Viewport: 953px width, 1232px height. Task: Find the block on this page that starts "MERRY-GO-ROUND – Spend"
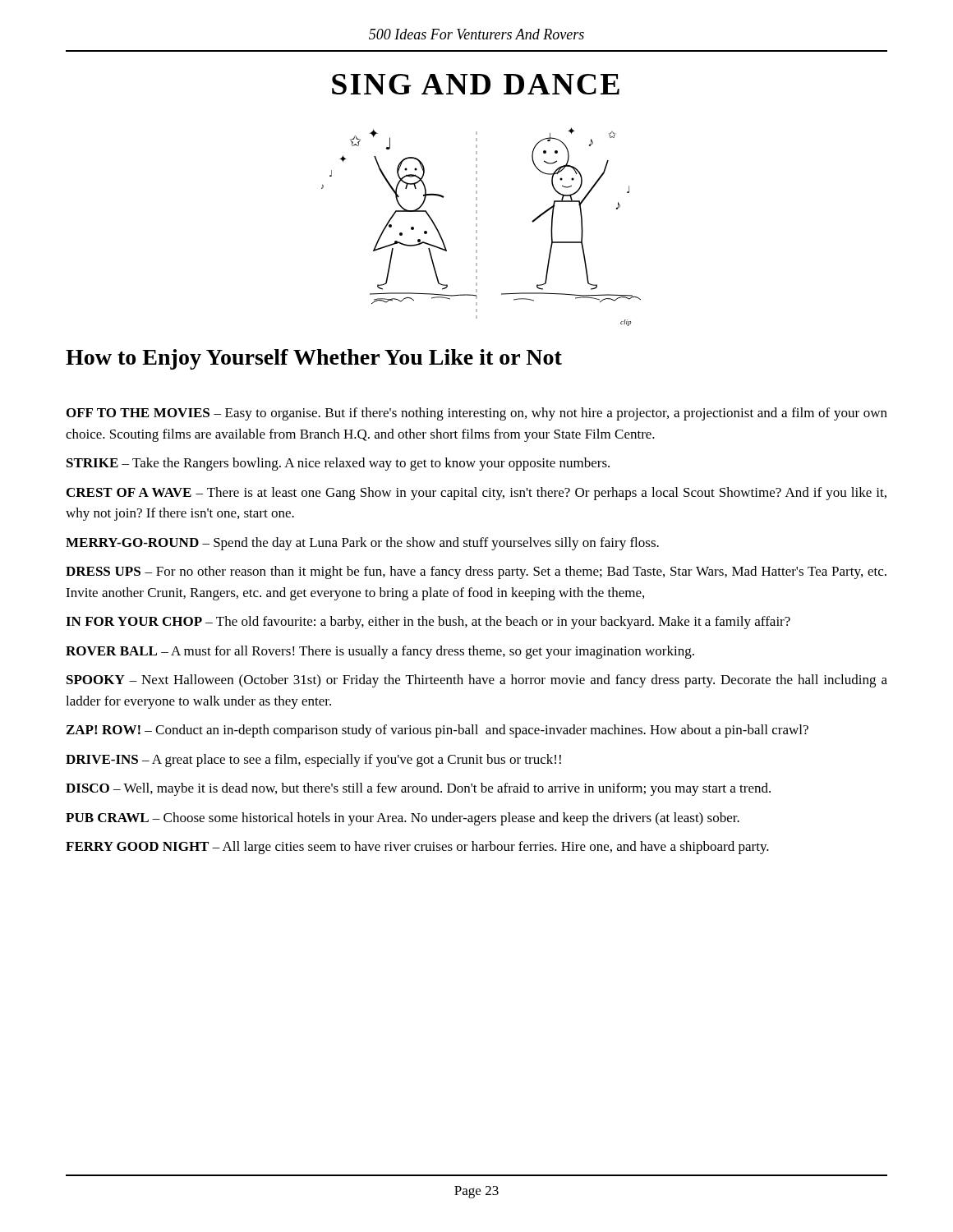click(363, 542)
